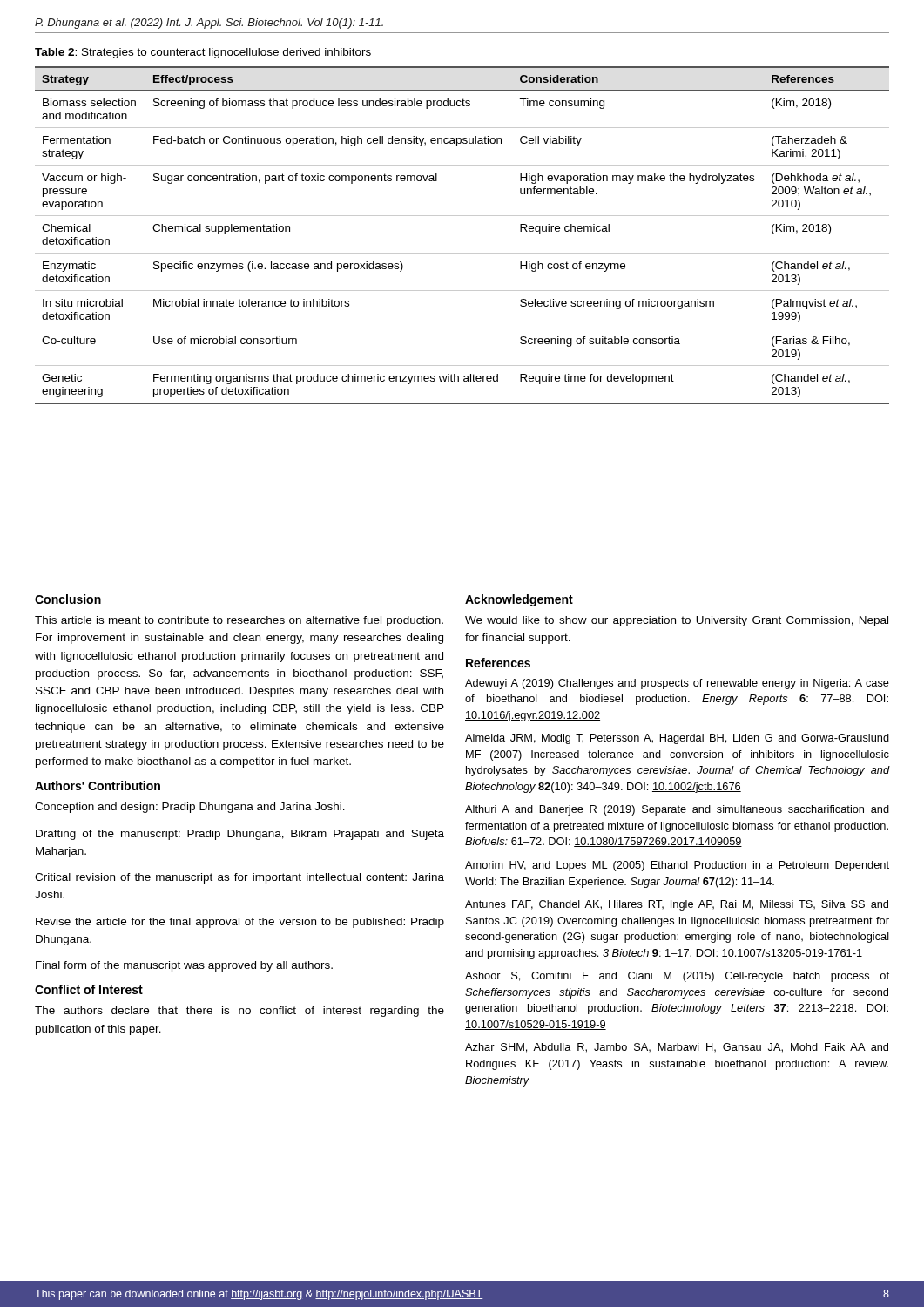Find the block on this page that starts "Azhar SHM, Abdulla R,"
This screenshot has height=1307, width=924.
[x=677, y=1064]
